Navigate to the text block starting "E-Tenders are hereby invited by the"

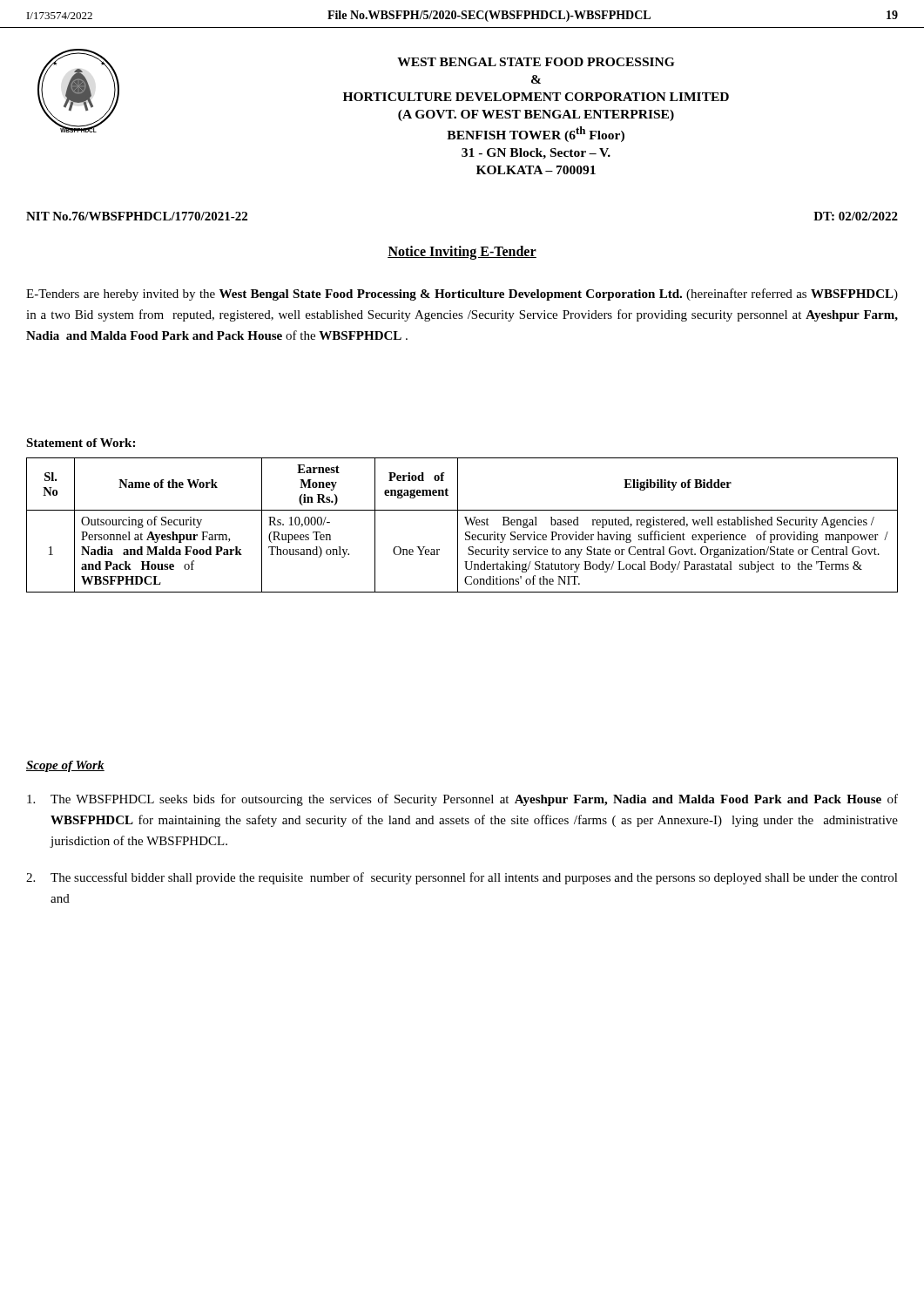[x=462, y=315]
